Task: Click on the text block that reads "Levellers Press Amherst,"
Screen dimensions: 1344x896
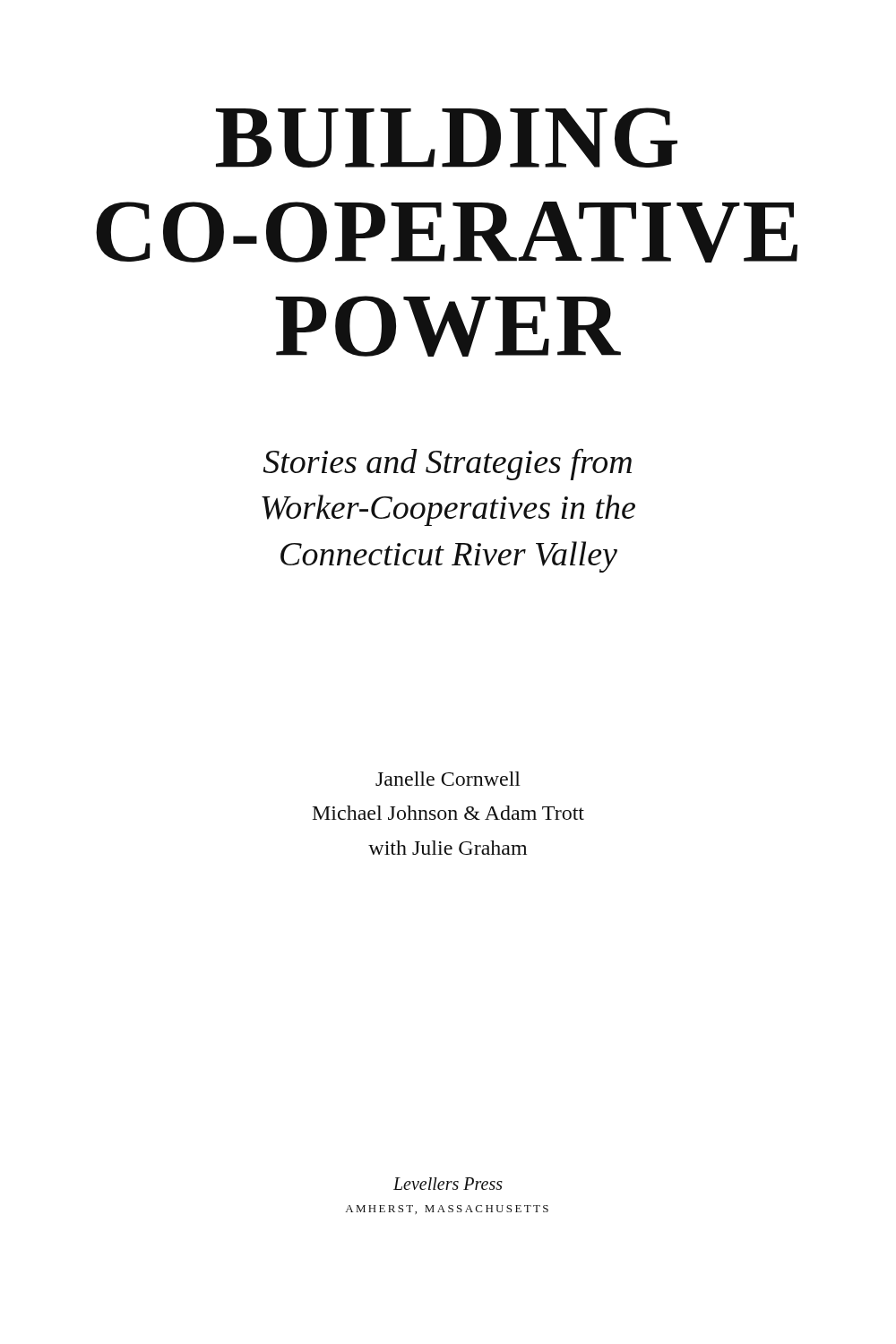Action: (448, 1195)
